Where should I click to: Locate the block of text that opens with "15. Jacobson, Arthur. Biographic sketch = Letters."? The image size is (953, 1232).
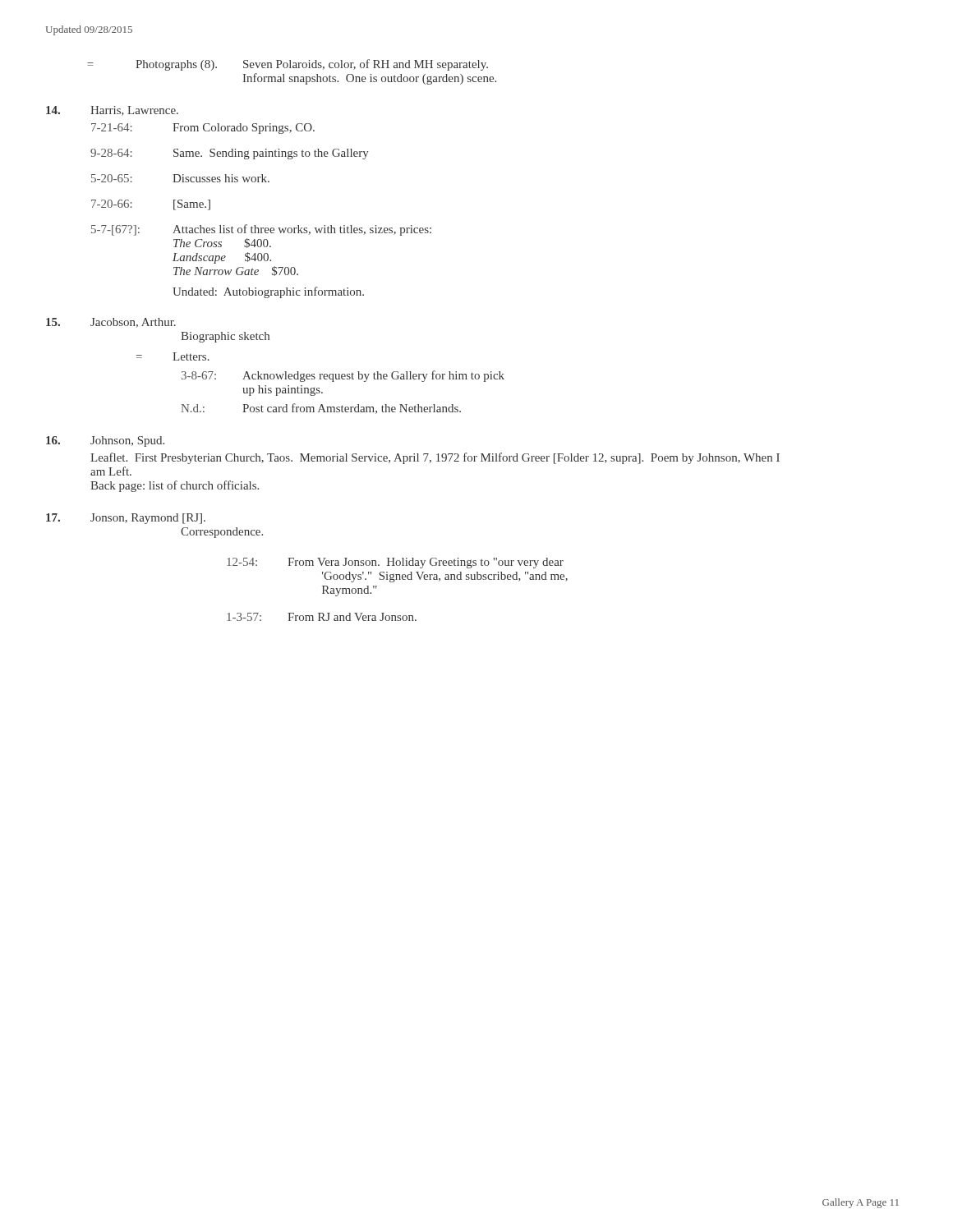[476, 365]
